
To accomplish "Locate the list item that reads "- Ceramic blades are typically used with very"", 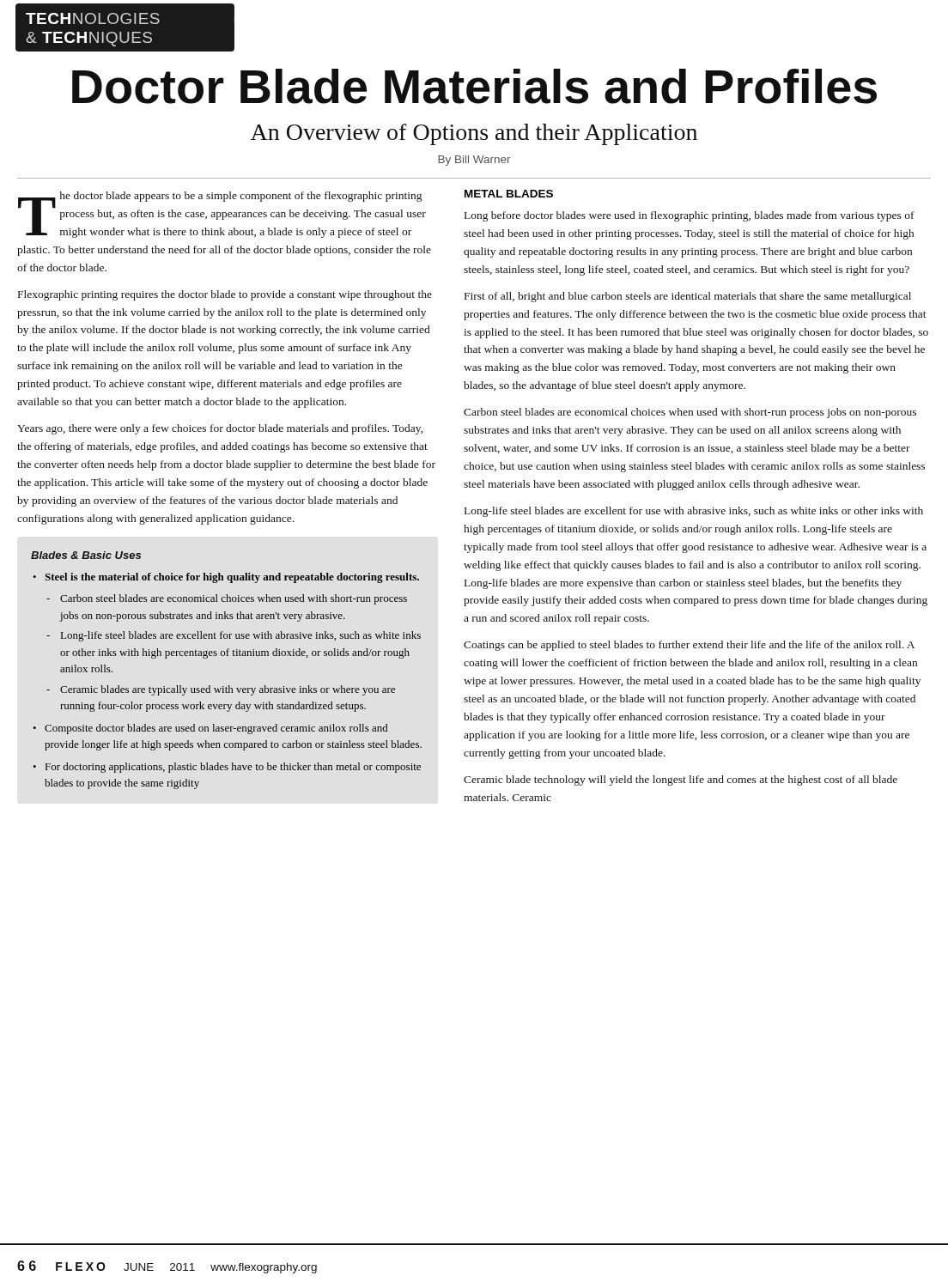I will tap(221, 696).
